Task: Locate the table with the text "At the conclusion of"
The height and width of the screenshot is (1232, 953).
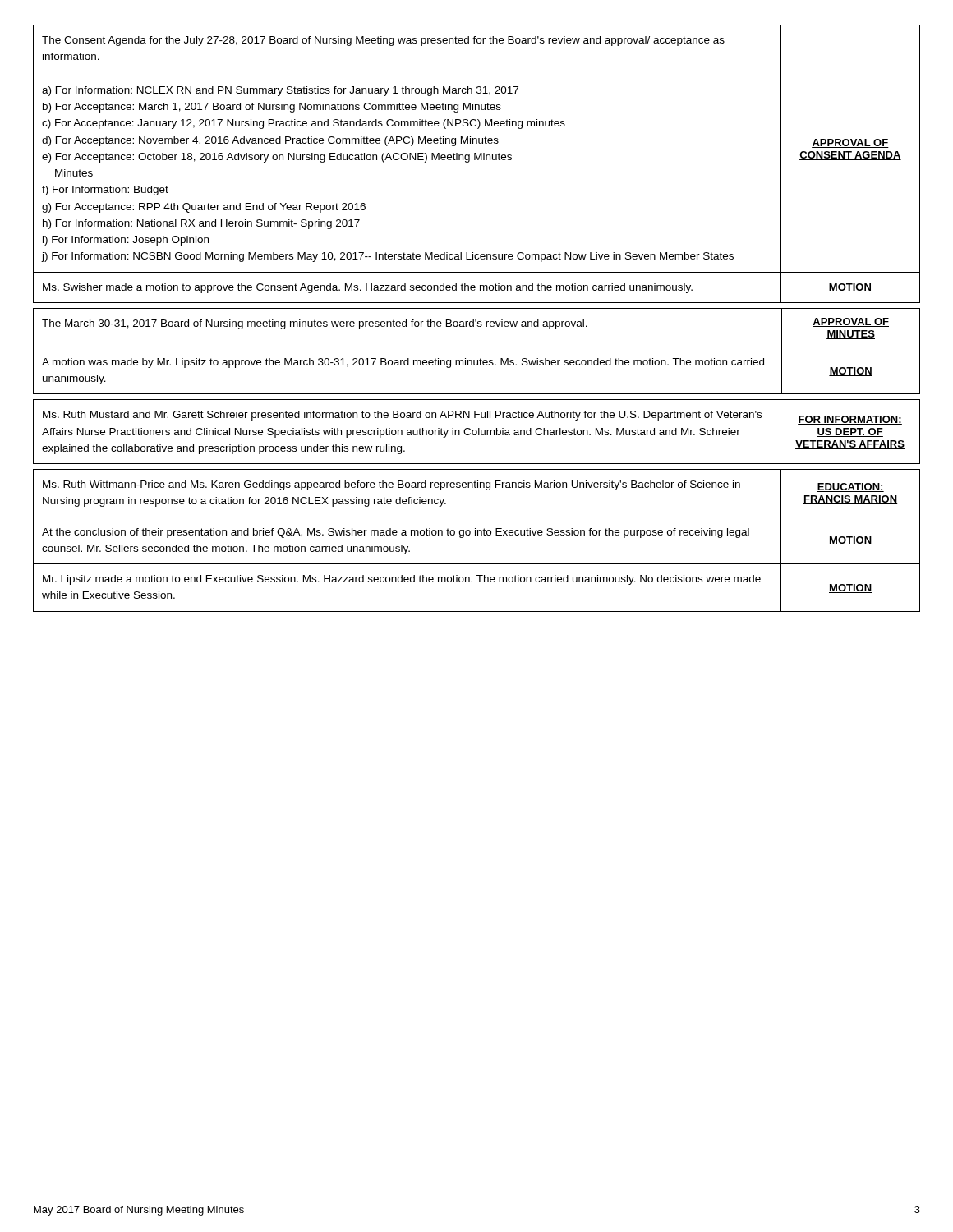Action: (x=476, y=540)
